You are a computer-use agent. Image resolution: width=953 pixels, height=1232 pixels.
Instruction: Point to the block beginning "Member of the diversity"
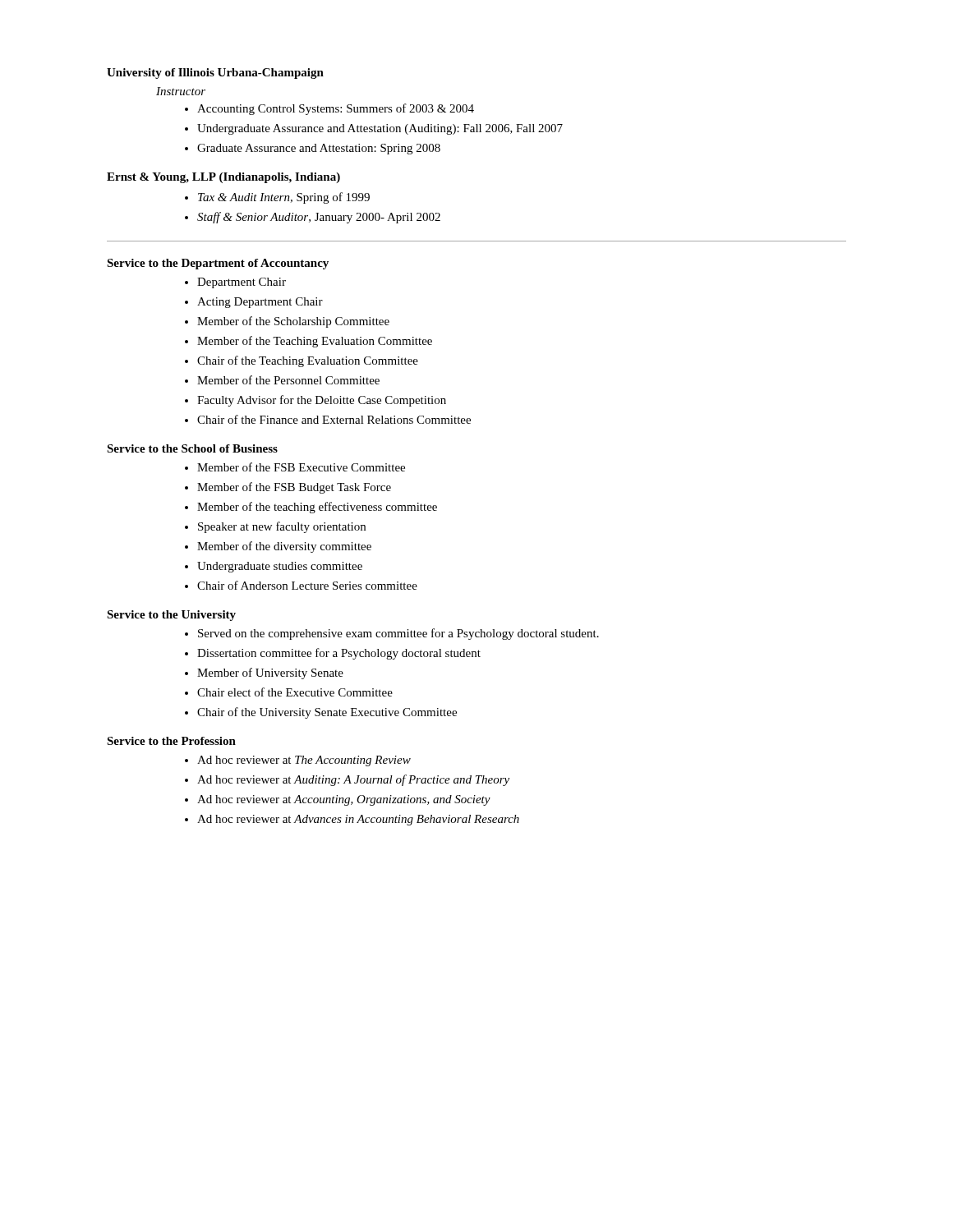(284, 546)
